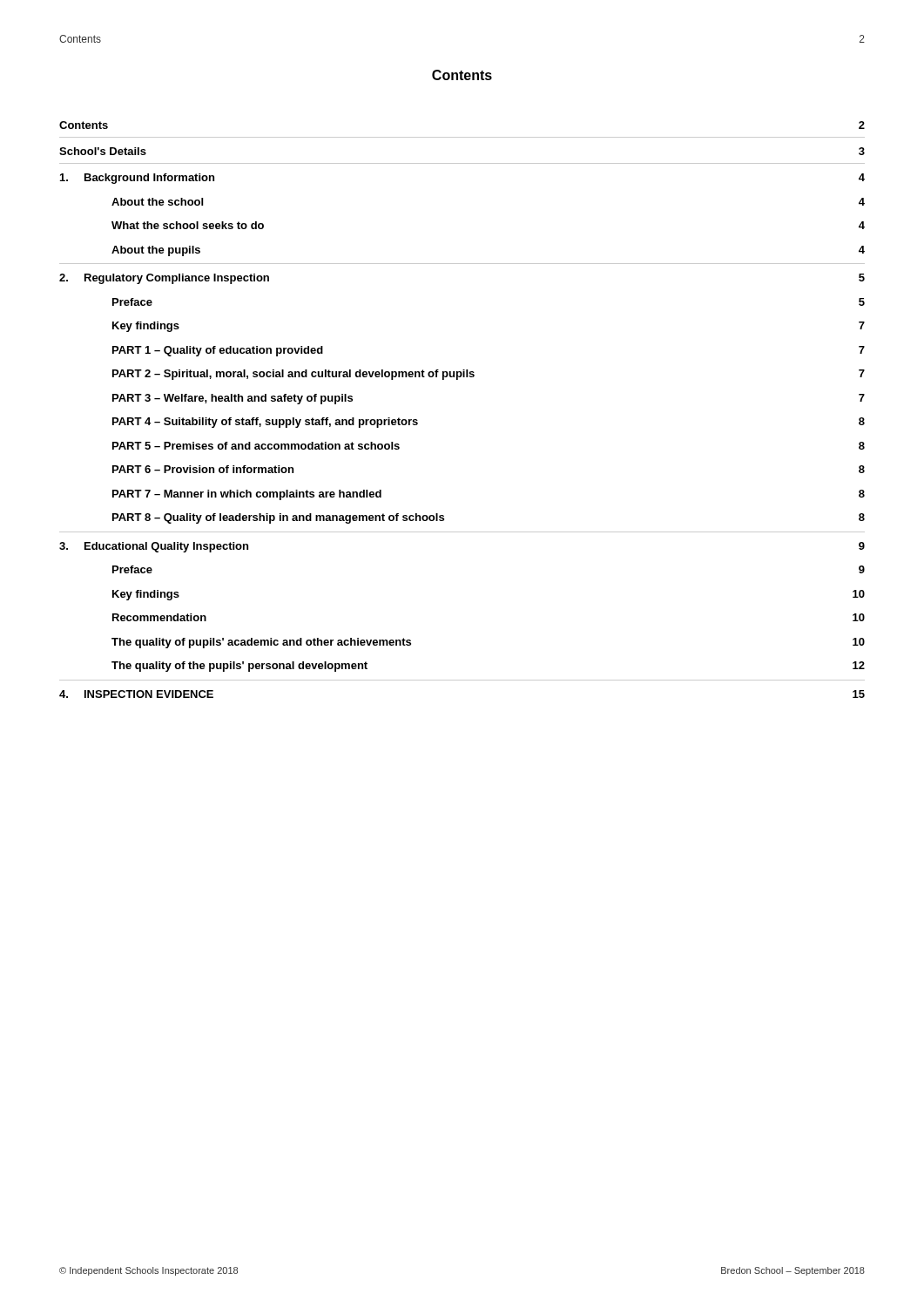Find the list item with the text "Background Information 4"
The height and width of the screenshot is (1307, 924).
click(x=145, y=178)
